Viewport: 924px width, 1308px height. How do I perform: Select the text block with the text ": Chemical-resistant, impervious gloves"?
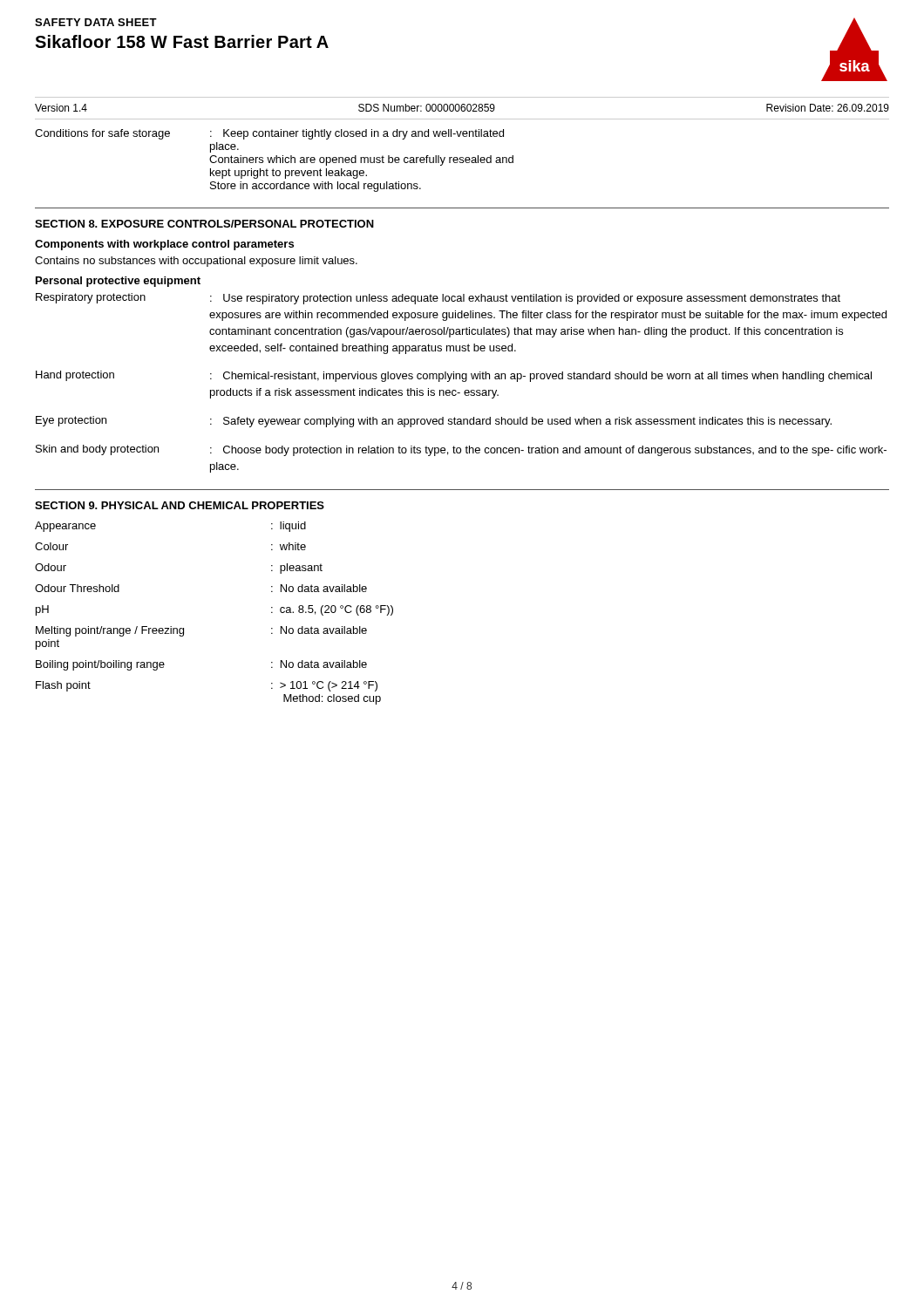[541, 384]
